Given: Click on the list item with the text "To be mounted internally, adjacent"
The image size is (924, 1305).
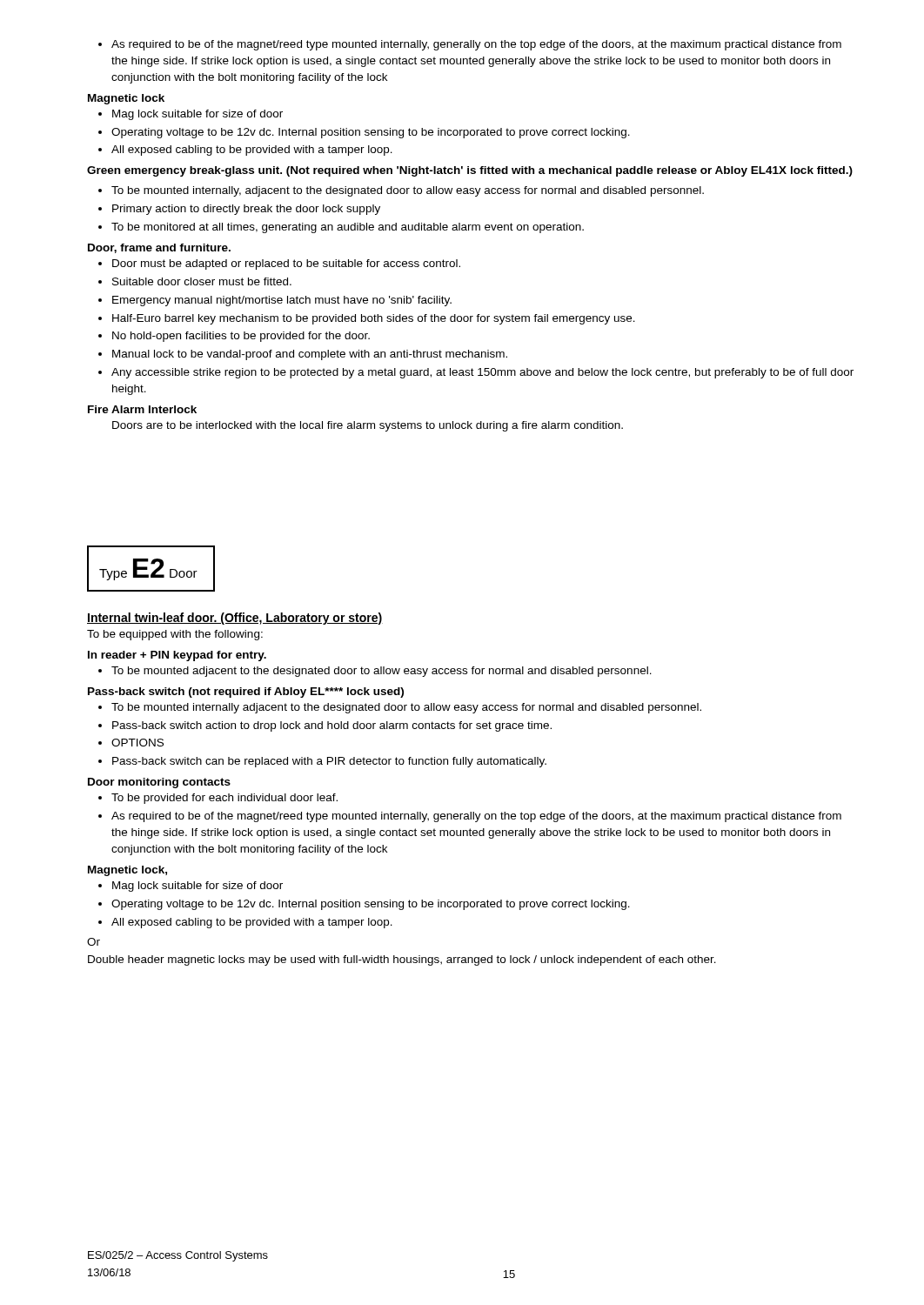Looking at the screenshot, I should click(401, 191).
